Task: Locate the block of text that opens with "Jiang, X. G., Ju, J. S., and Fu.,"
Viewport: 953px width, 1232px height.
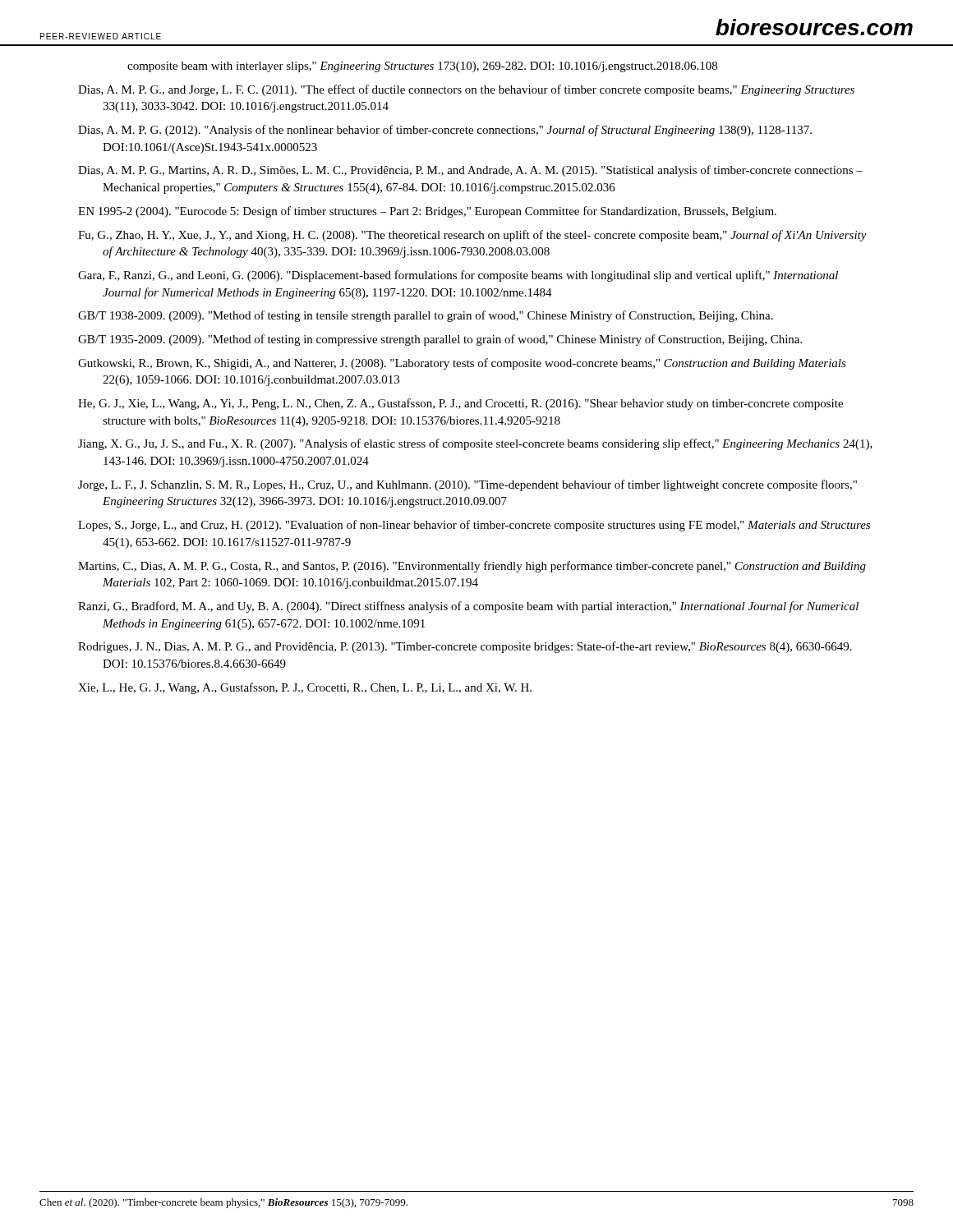Action: coord(475,452)
